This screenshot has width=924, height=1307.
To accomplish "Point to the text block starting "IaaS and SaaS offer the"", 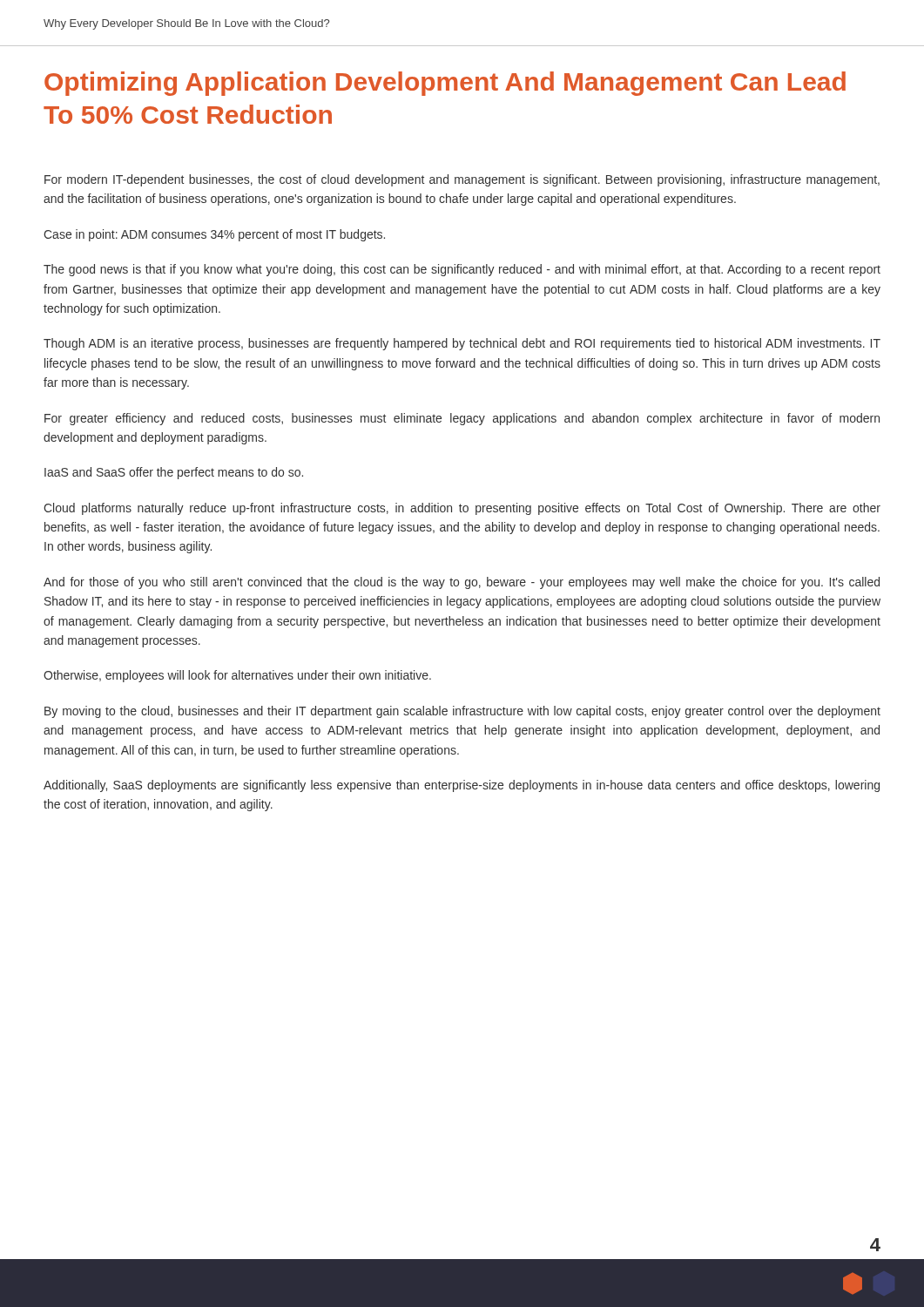I will pos(174,473).
